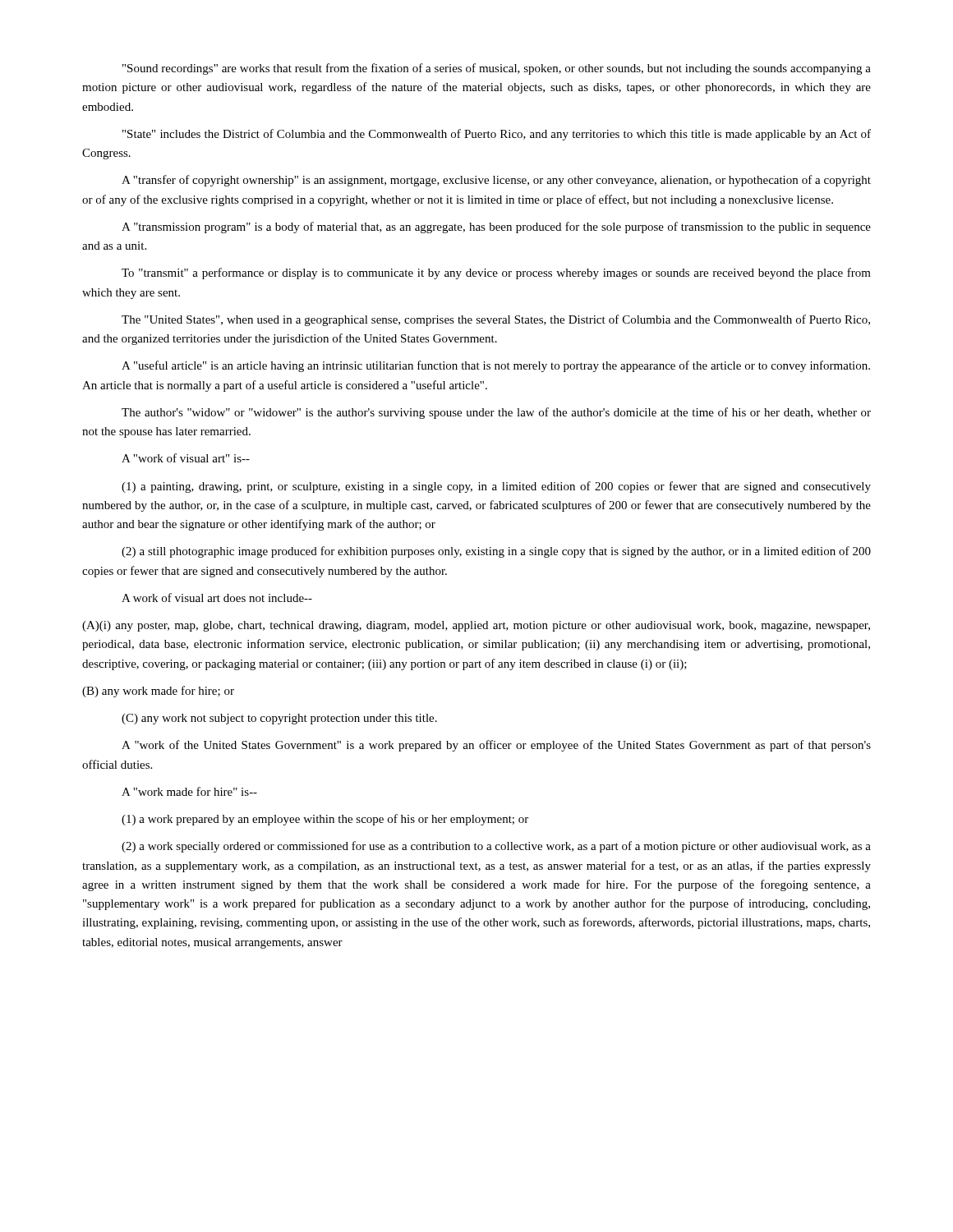953x1232 pixels.
Task: Point to the element starting "(2) a work specially ordered or"
Action: (x=476, y=894)
